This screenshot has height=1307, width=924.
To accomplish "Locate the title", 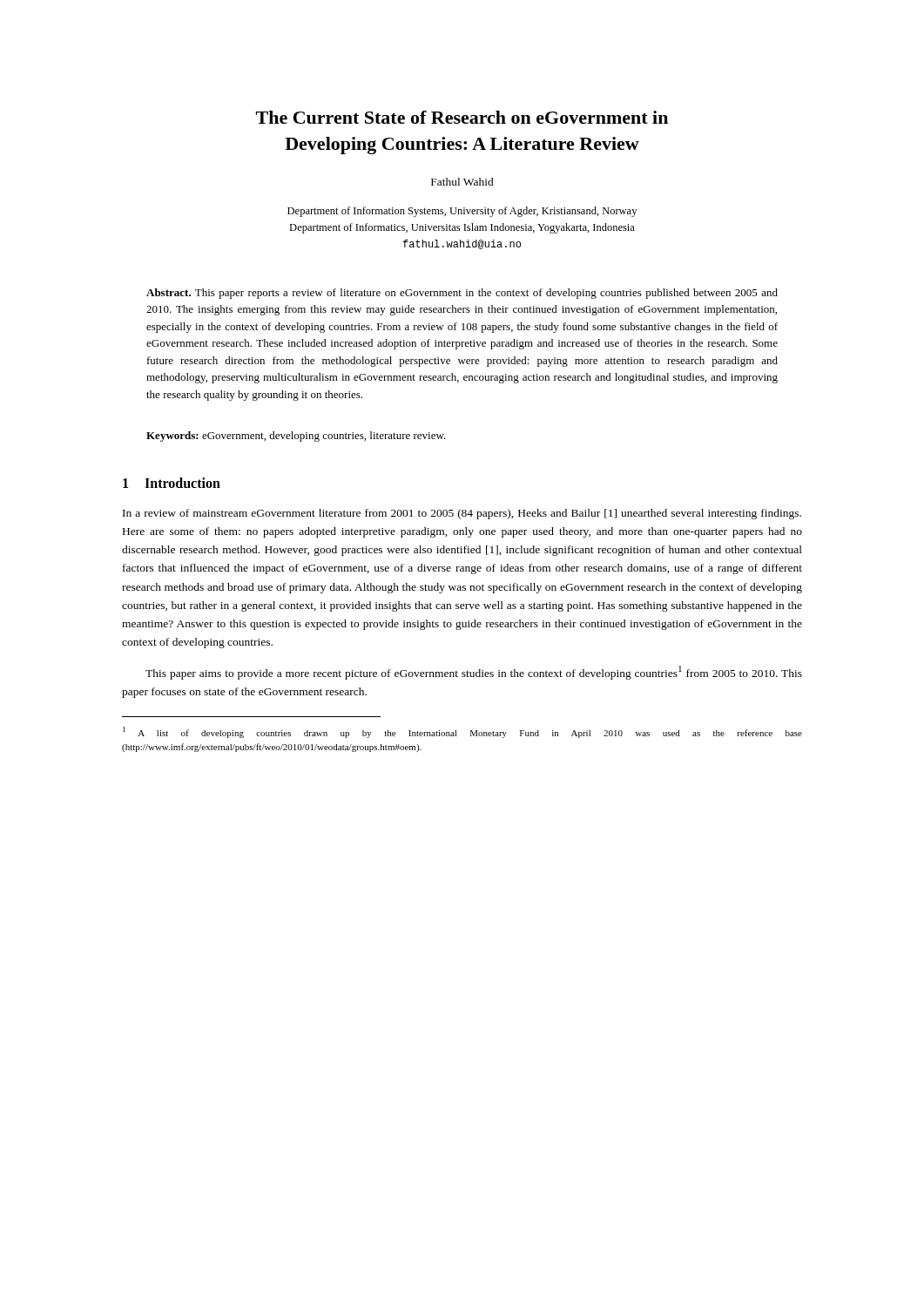I will [x=462, y=130].
